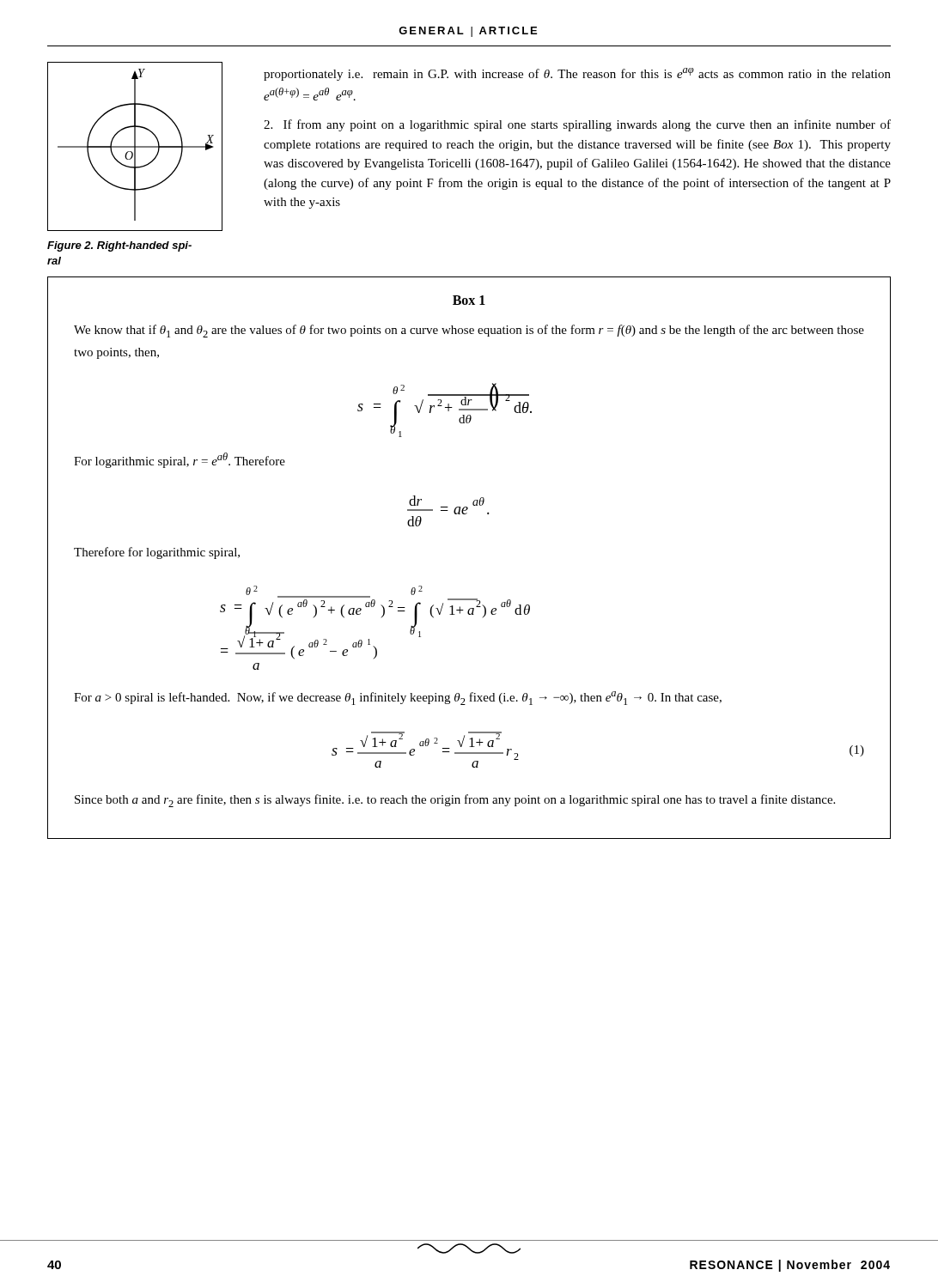Click on the element starting "Since both a and"
938x1288 pixels.
pyautogui.click(x=469, y=801)
